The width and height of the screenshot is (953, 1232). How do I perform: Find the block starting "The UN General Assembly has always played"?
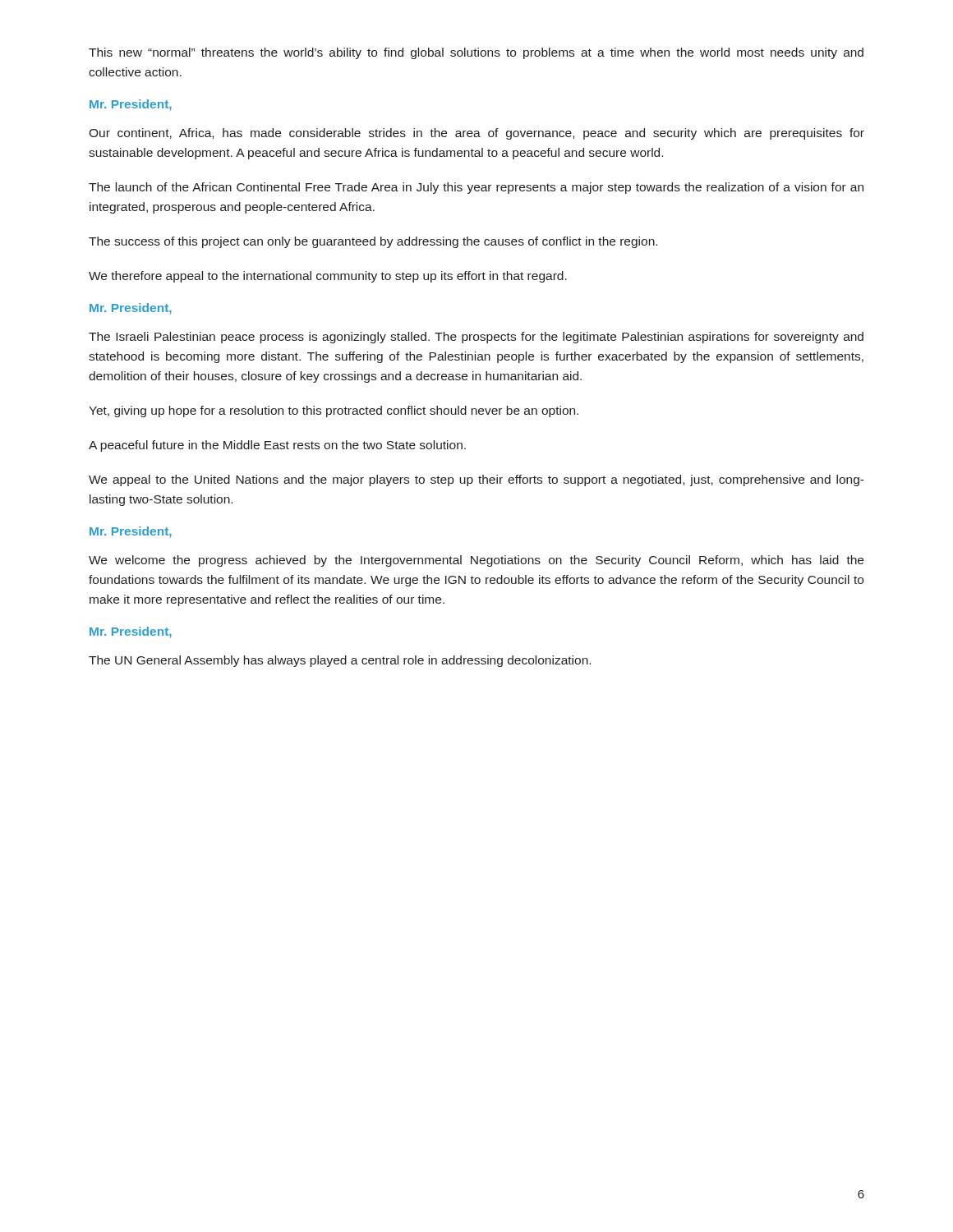point(340,660)
